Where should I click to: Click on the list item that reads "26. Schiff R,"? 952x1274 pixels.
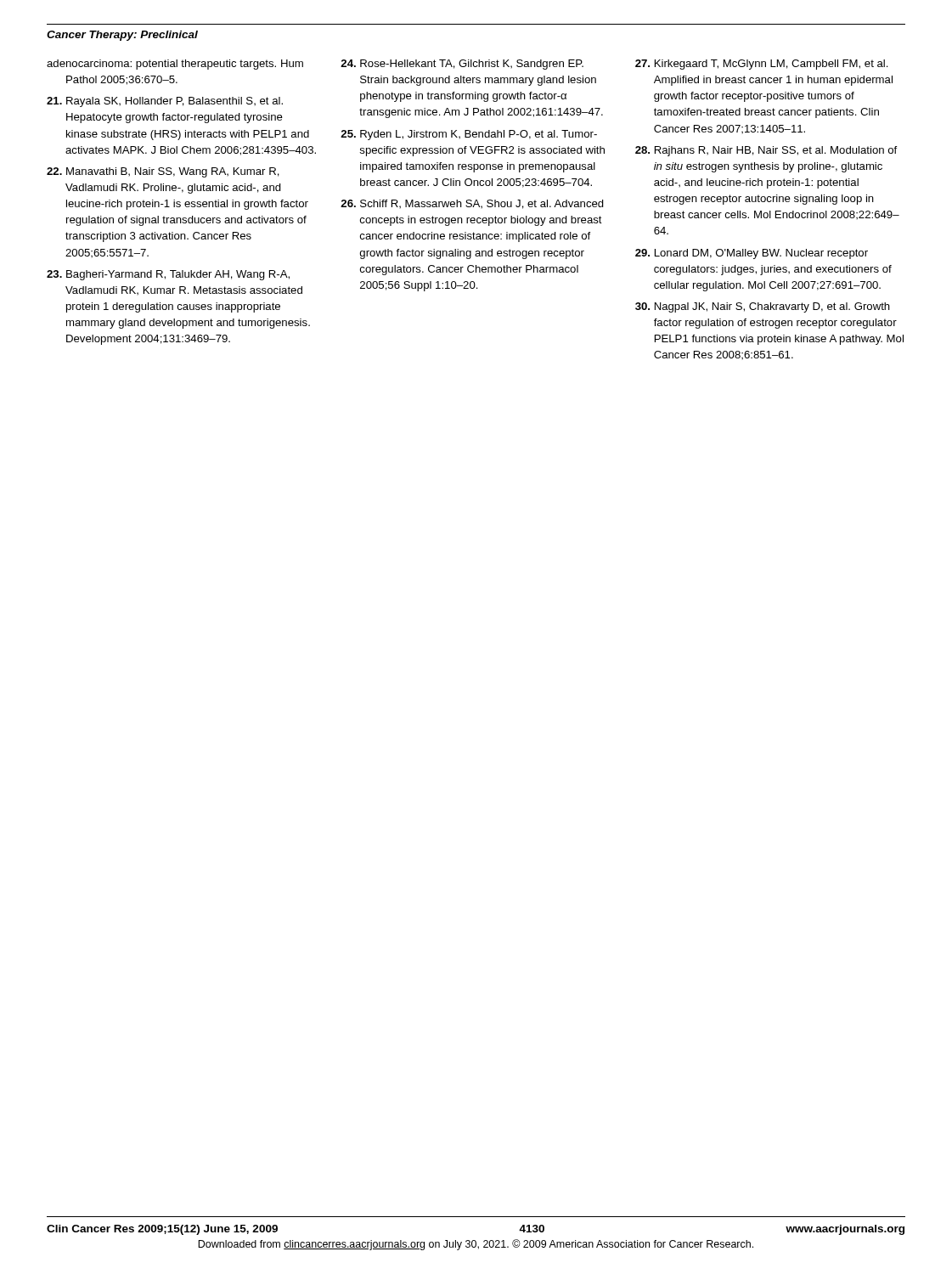(476, 244)
